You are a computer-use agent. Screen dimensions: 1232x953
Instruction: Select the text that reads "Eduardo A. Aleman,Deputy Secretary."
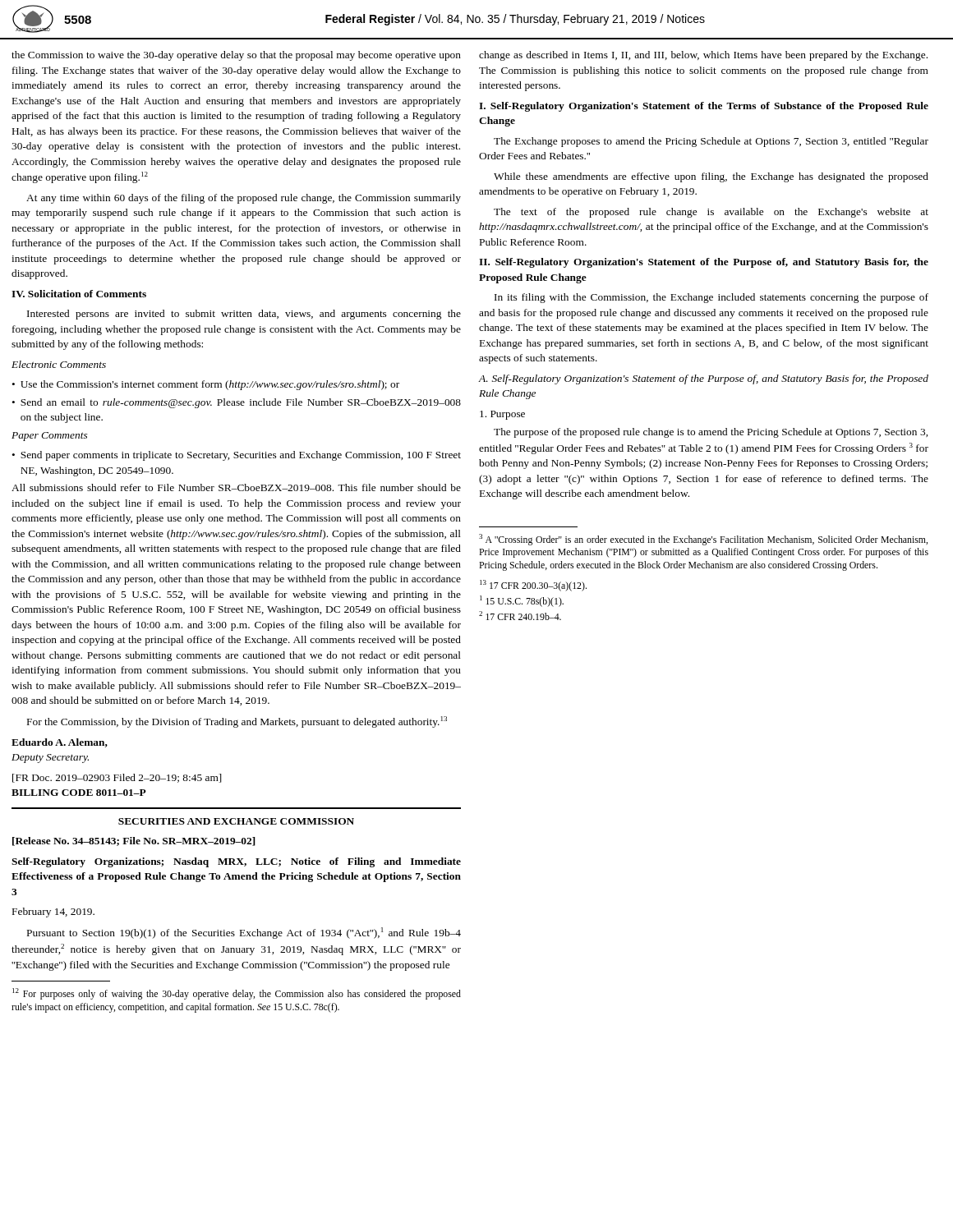pyautogui.click(x=60, y=743)
